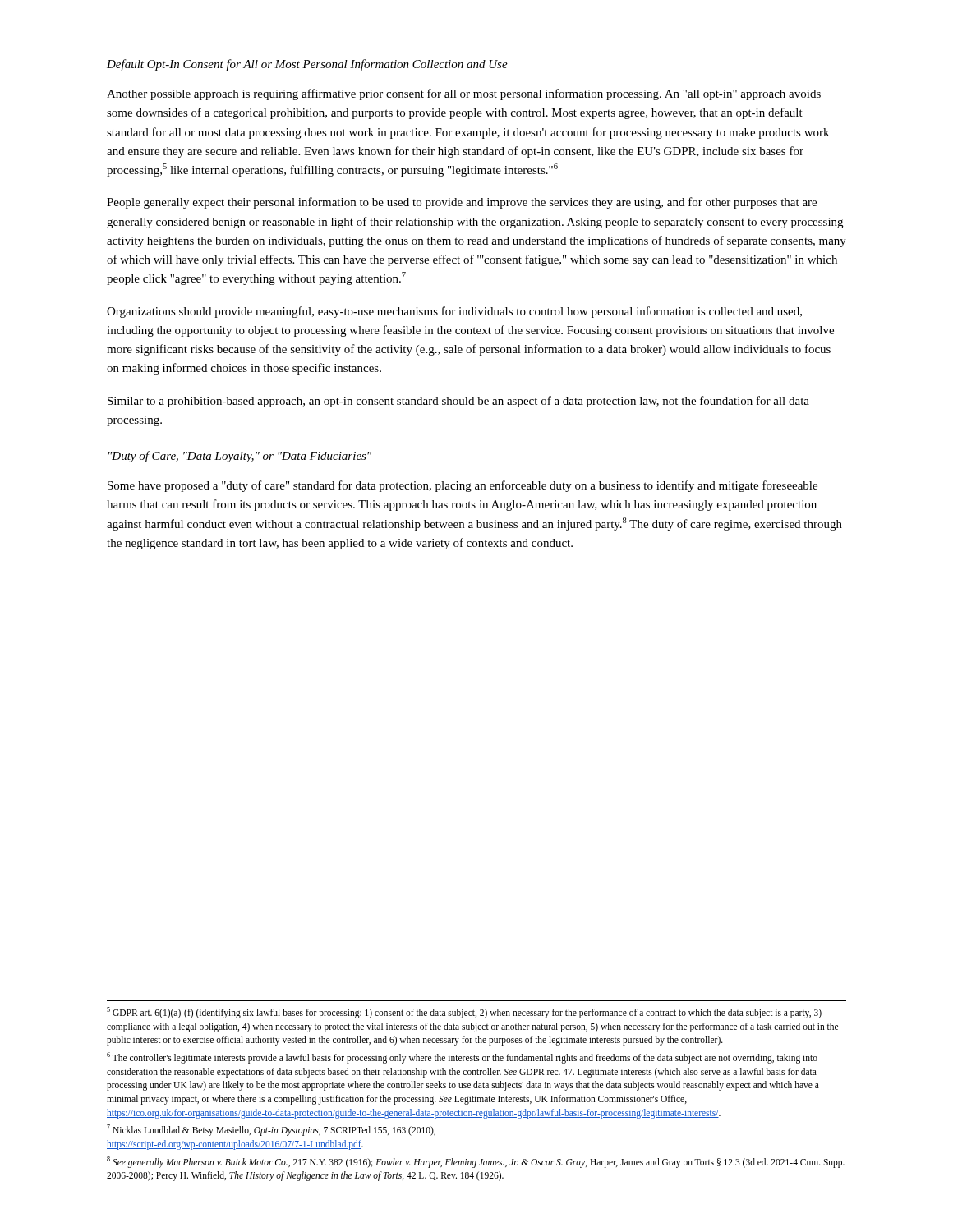Click on the text block that says "Some have proposed"
953x1232 pixels.
(x=474, y=514)
